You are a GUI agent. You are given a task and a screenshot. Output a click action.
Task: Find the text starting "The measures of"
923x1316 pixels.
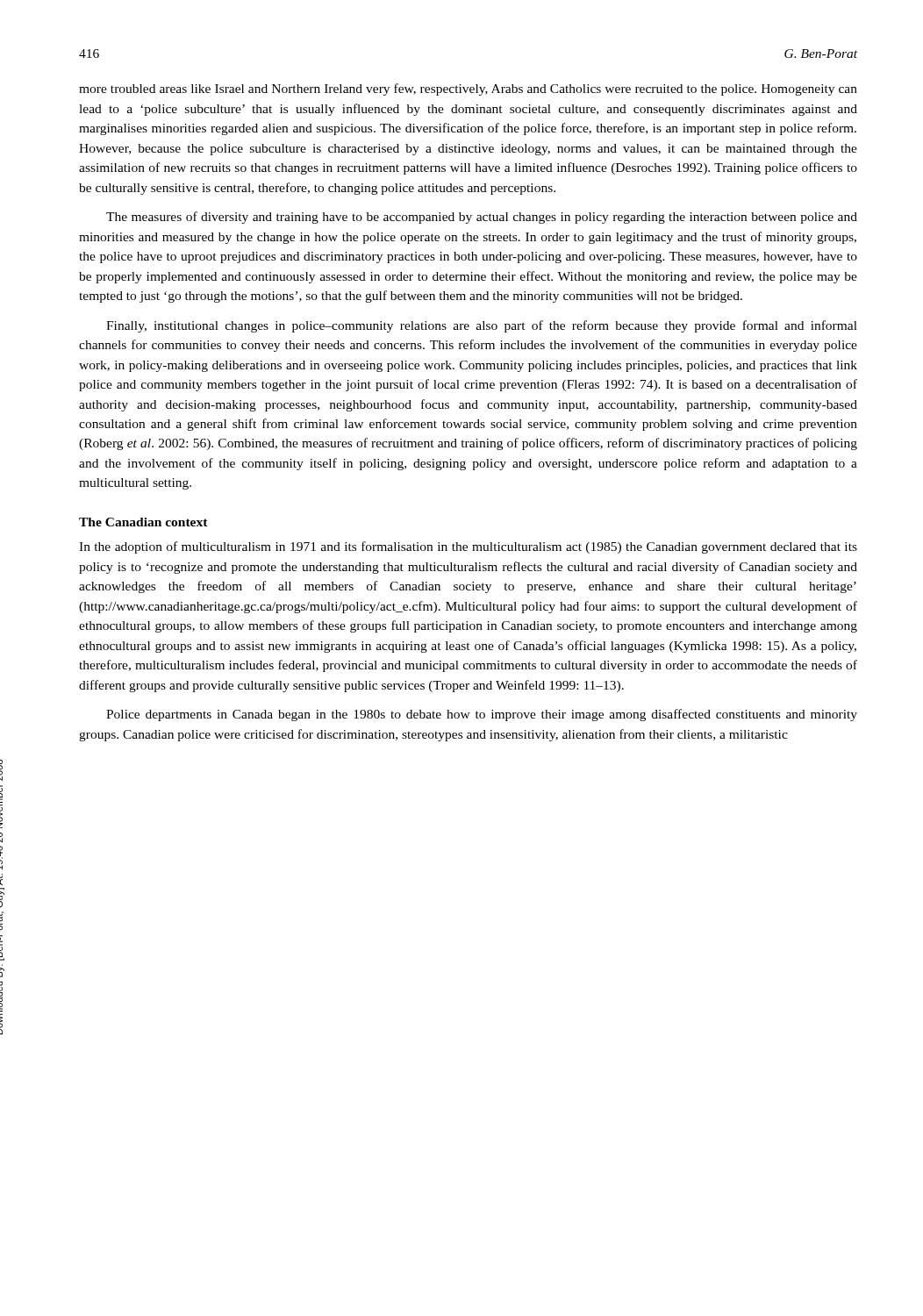[x=468, y=256]
